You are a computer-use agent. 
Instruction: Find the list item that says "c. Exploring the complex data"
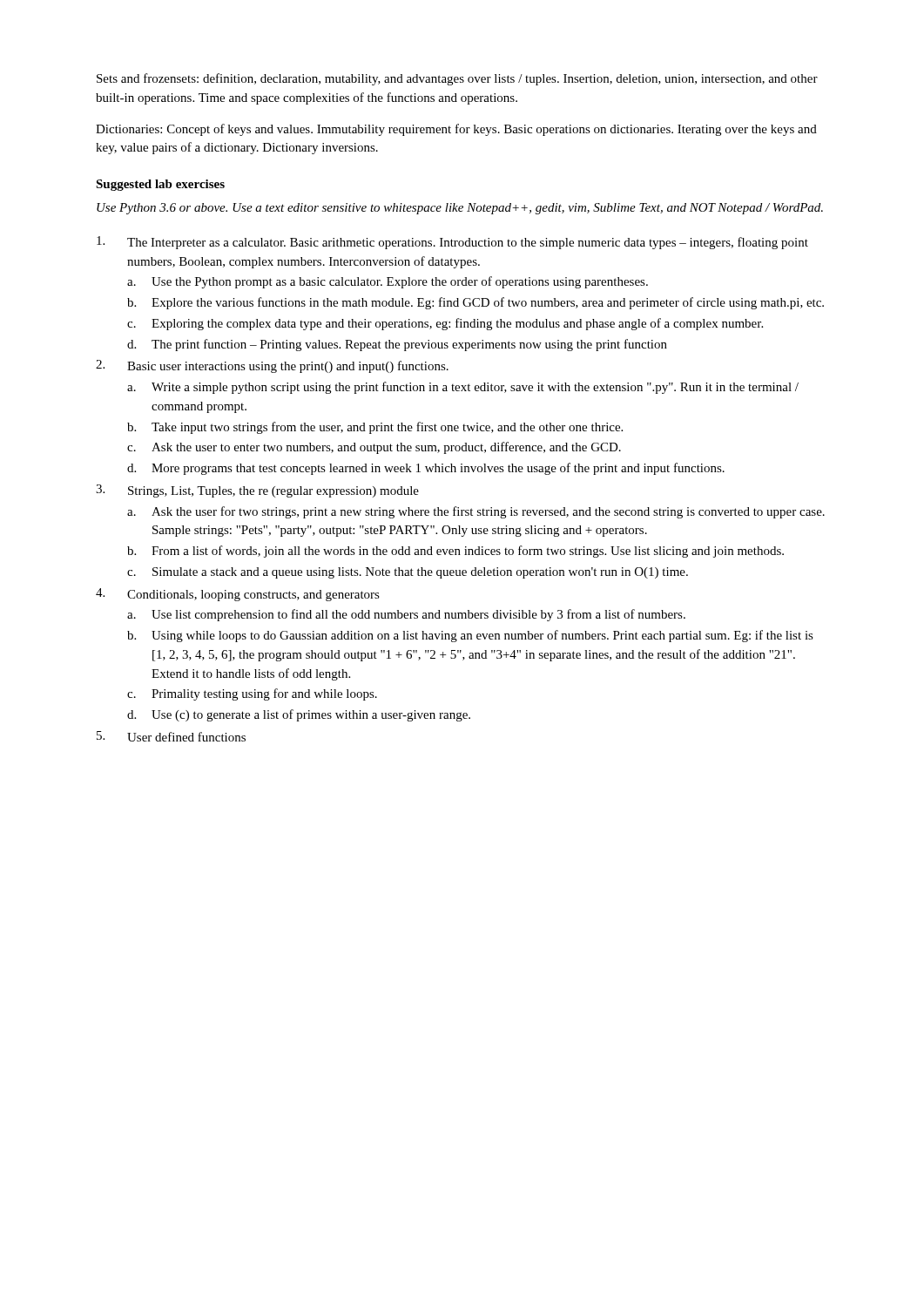[478, 324]
